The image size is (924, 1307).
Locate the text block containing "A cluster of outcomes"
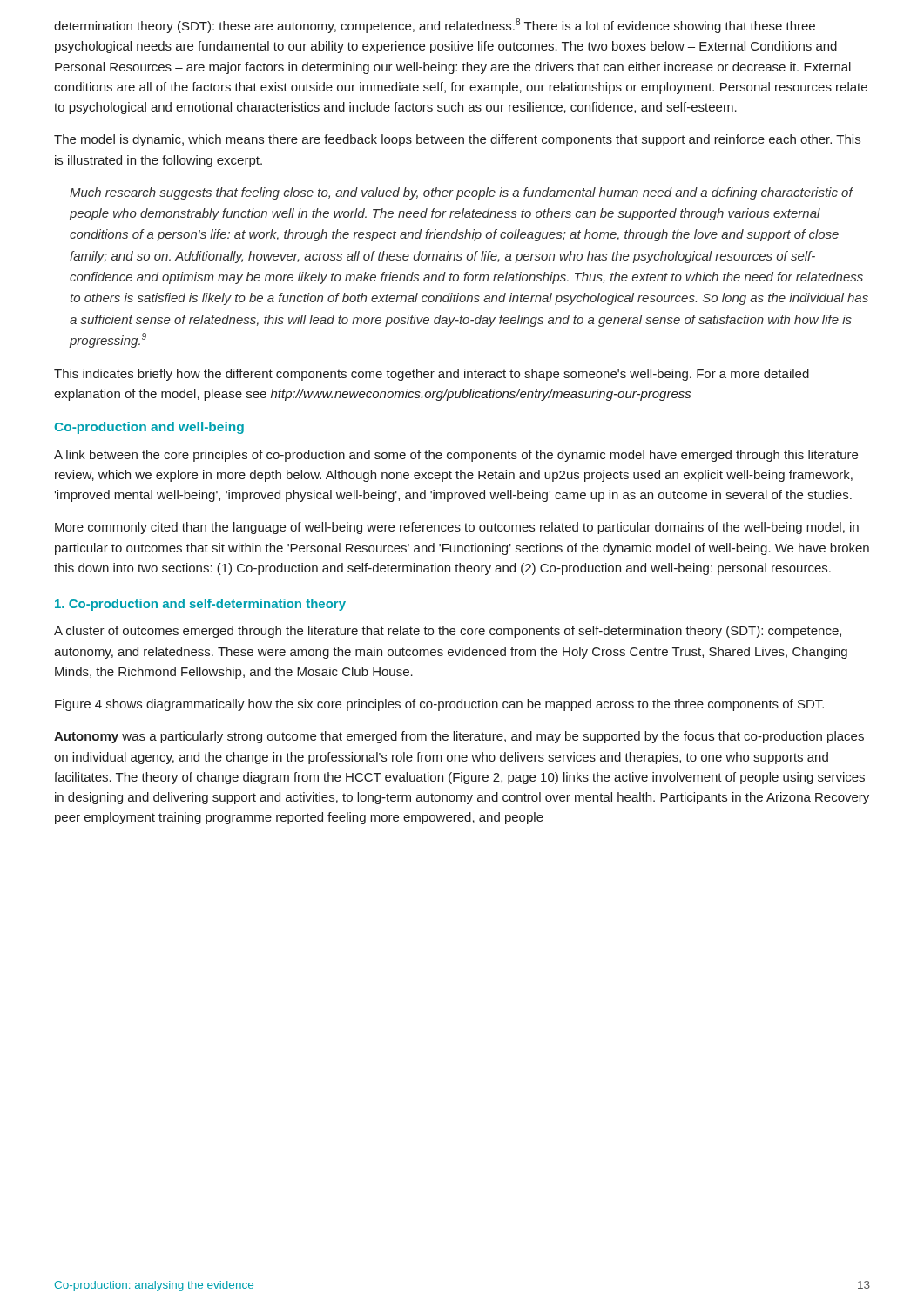click(x=462, y=651)
